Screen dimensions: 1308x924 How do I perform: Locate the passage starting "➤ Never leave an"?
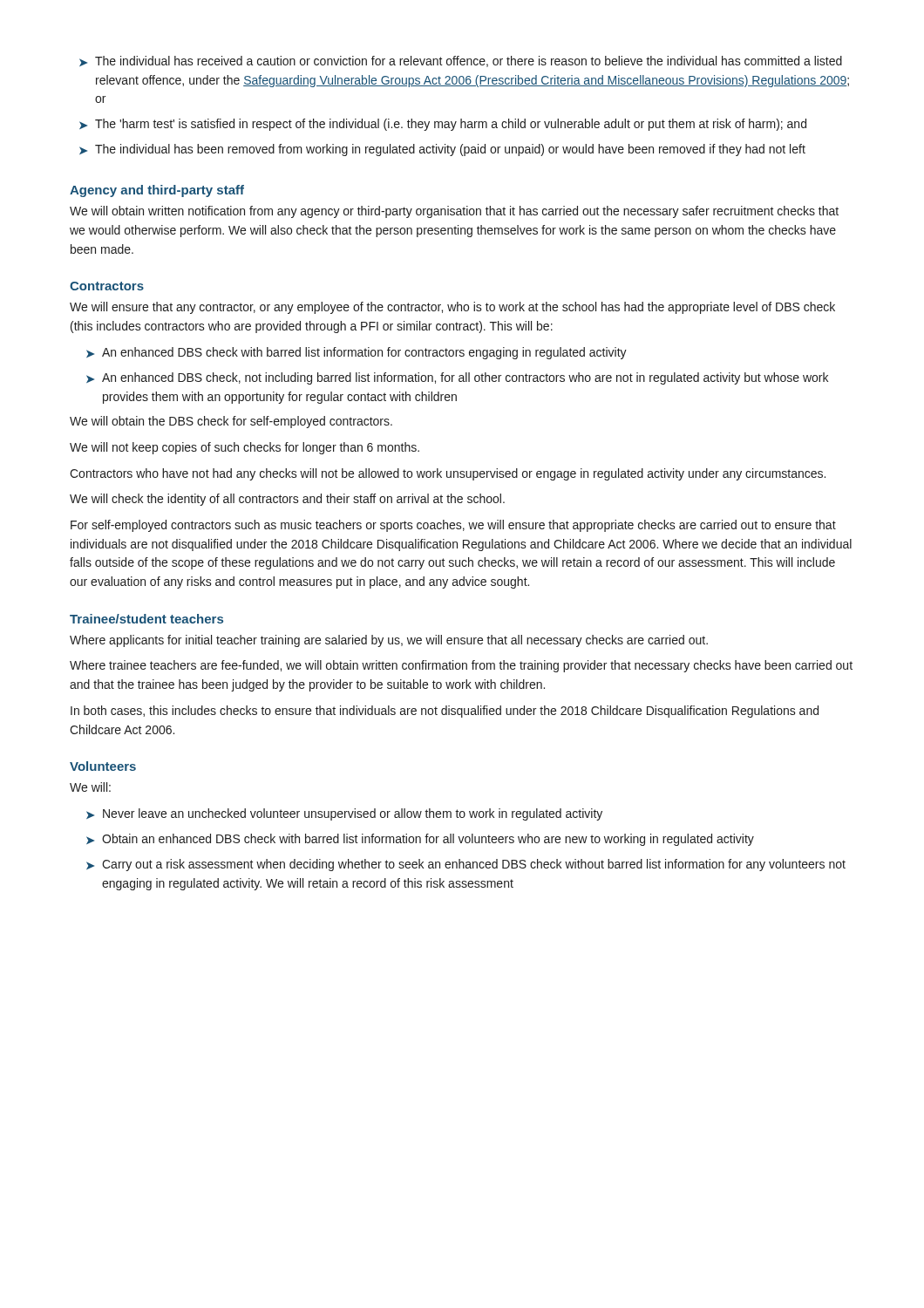click(470, 814)
